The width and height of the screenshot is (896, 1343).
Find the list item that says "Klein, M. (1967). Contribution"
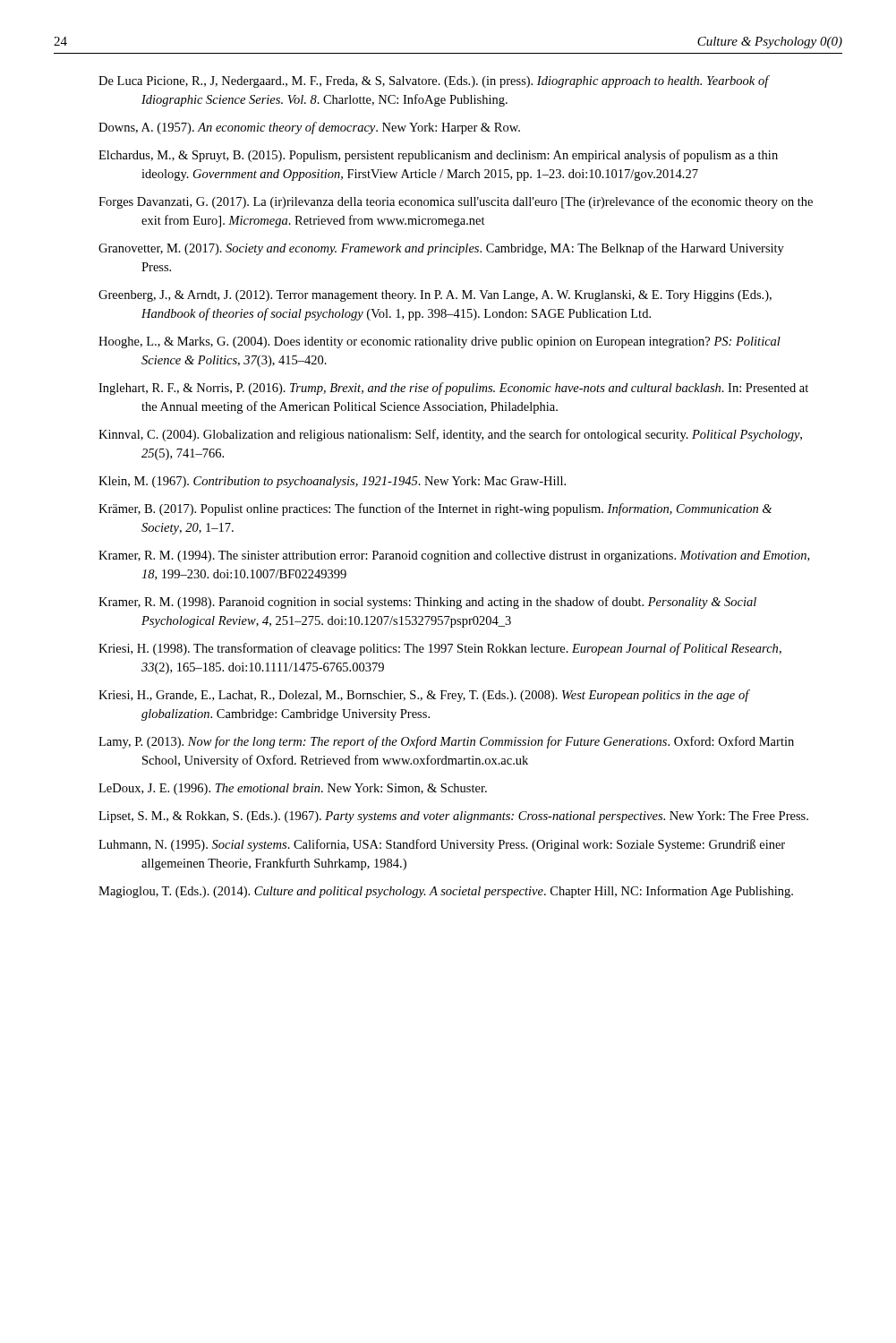(x=333, y=481)
